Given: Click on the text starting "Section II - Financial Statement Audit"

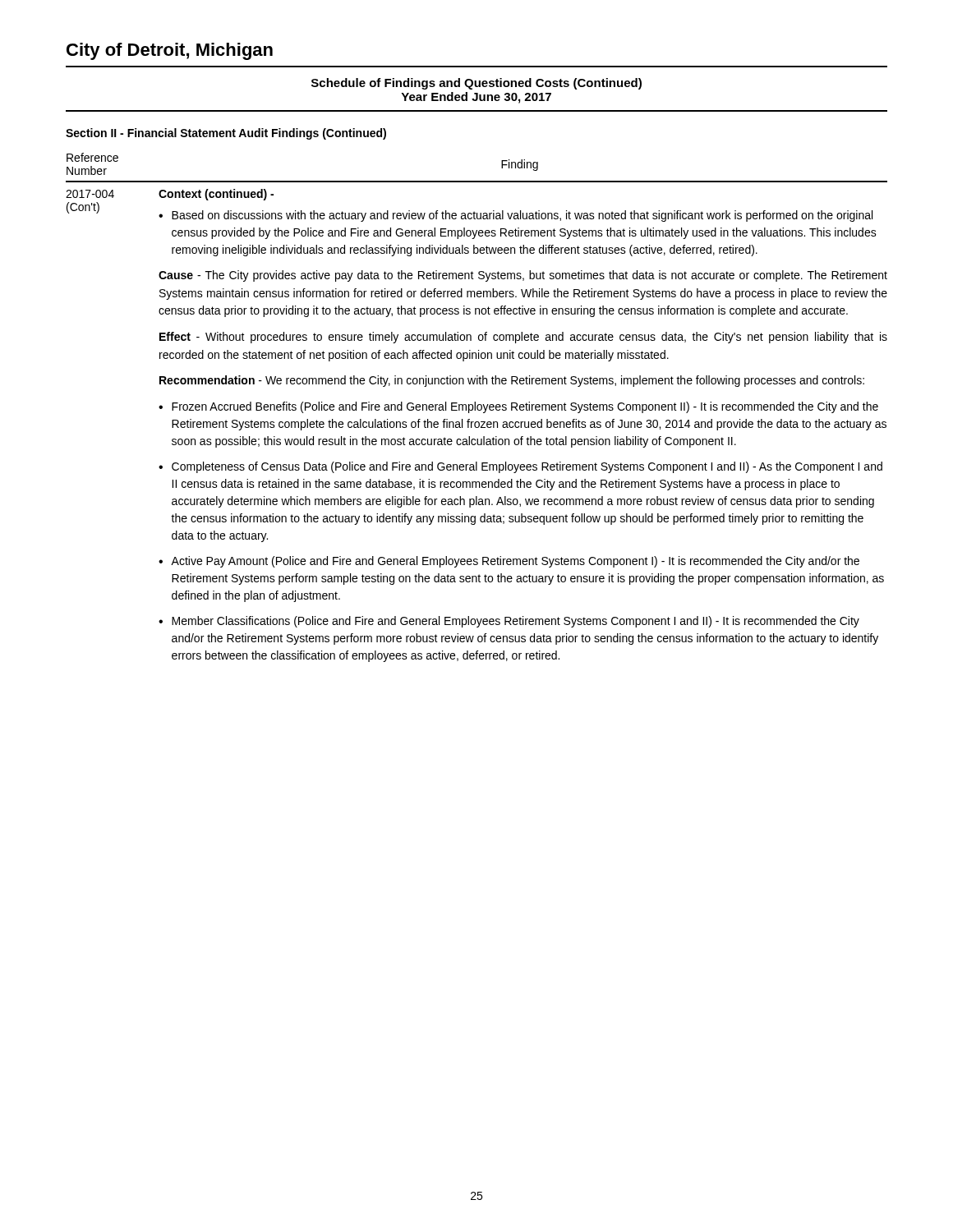Looking at the screenshot, I should point(226,133).
